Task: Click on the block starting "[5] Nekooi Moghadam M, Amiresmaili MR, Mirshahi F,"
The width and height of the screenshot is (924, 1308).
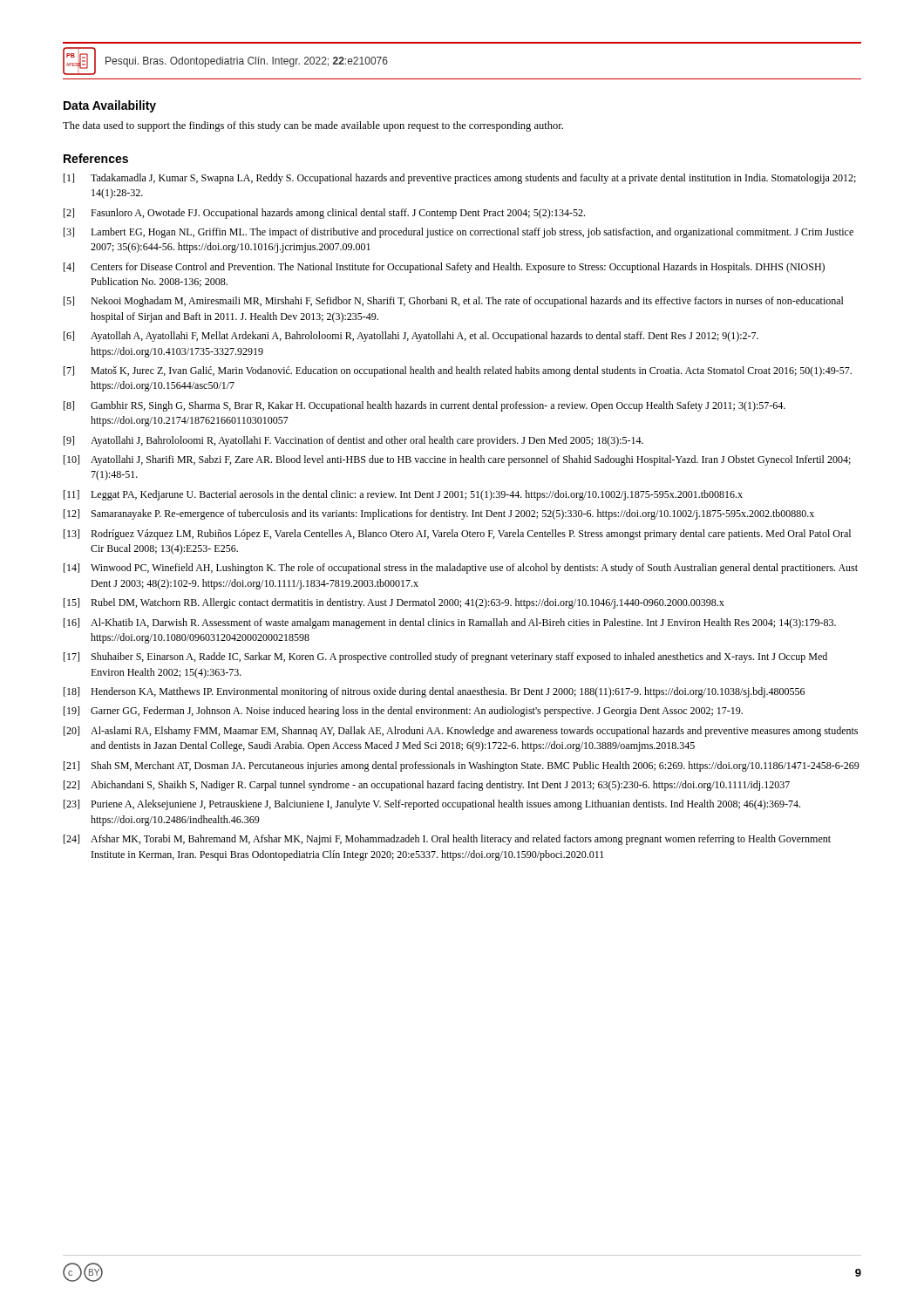Action: click(462, 309)
